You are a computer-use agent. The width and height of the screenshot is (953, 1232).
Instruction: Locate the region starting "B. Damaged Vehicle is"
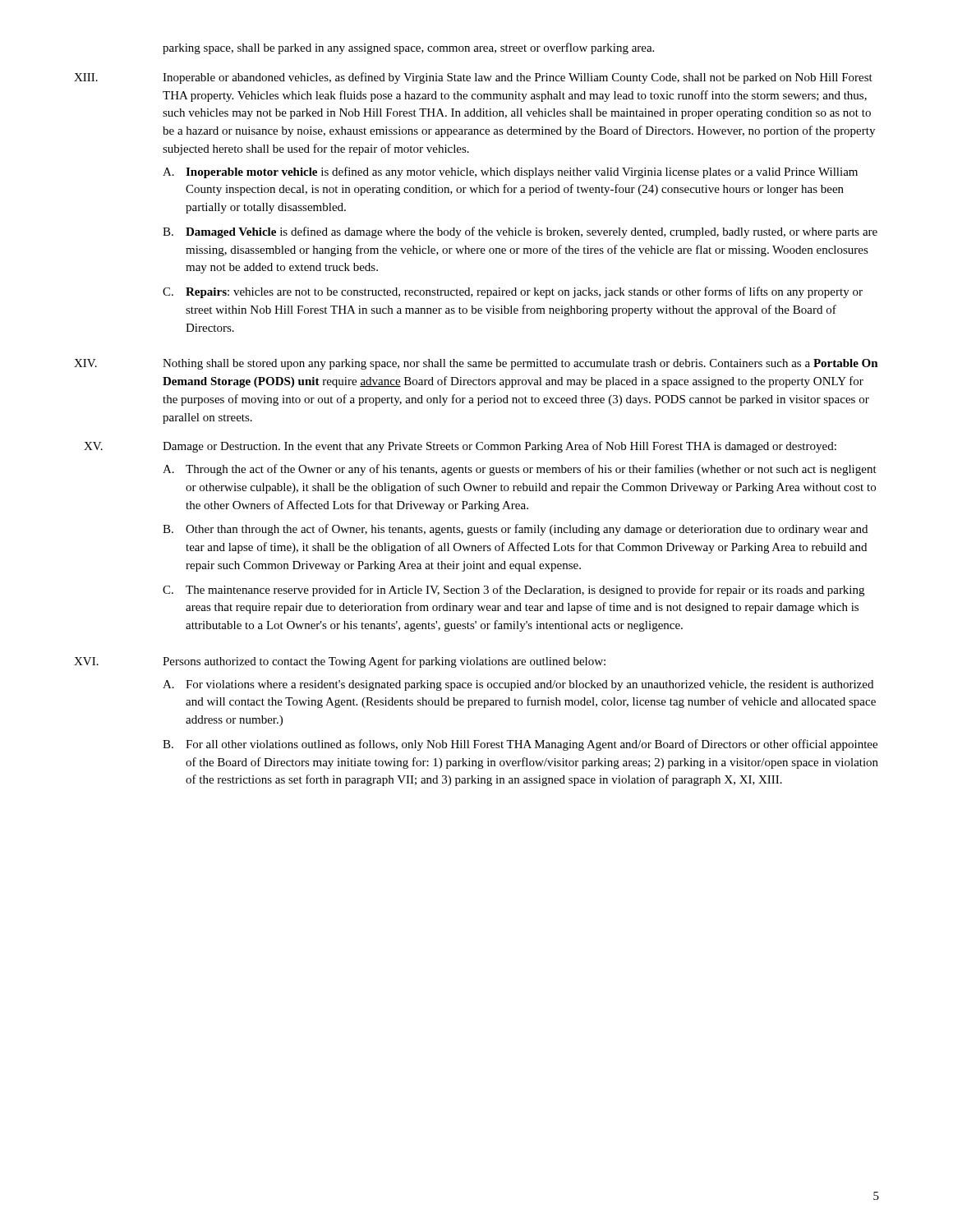(521, 250)
